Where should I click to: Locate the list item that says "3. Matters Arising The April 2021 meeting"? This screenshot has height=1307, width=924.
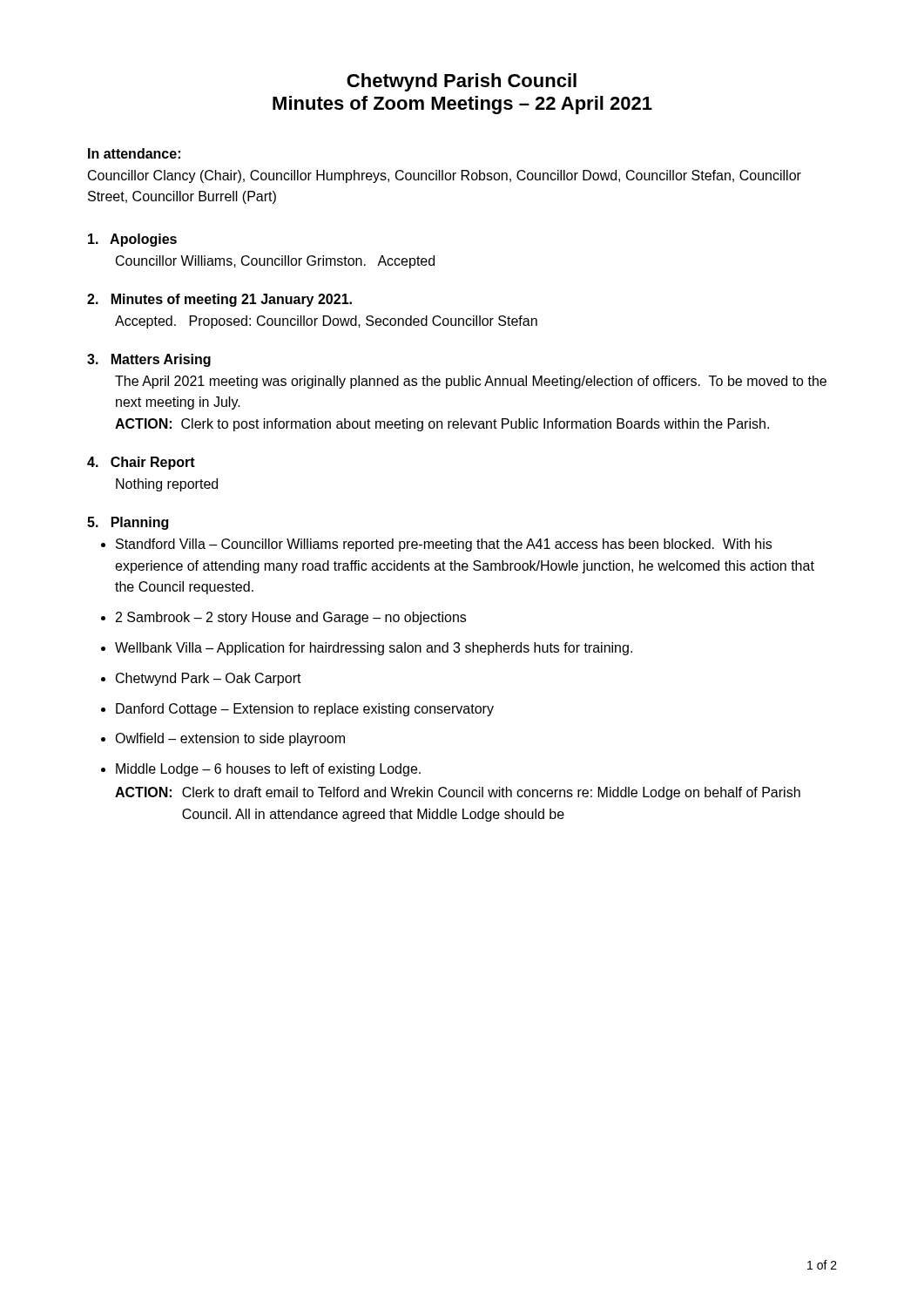(462, 394)
